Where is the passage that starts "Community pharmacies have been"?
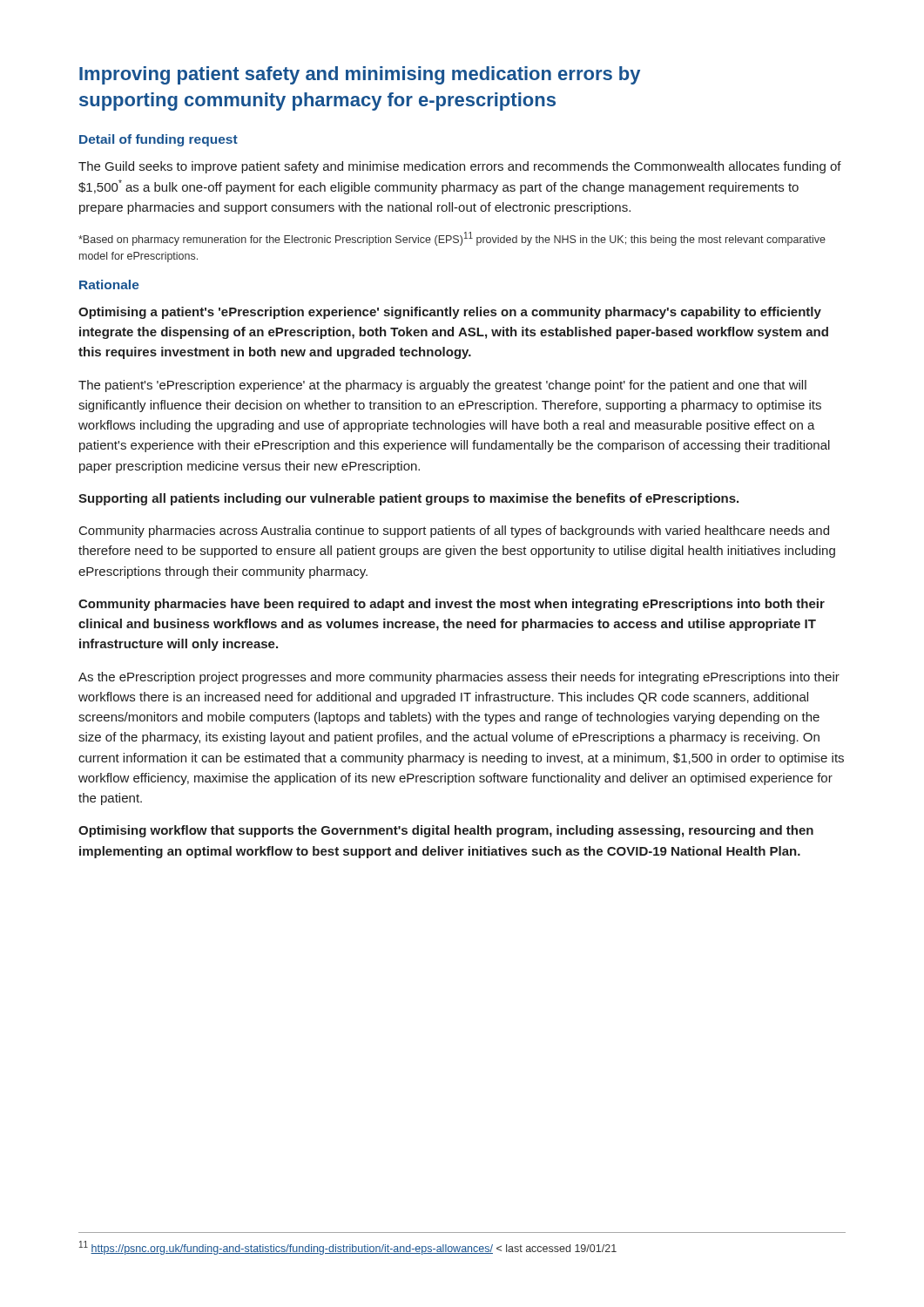924x1307 pixels. point(451,624)
